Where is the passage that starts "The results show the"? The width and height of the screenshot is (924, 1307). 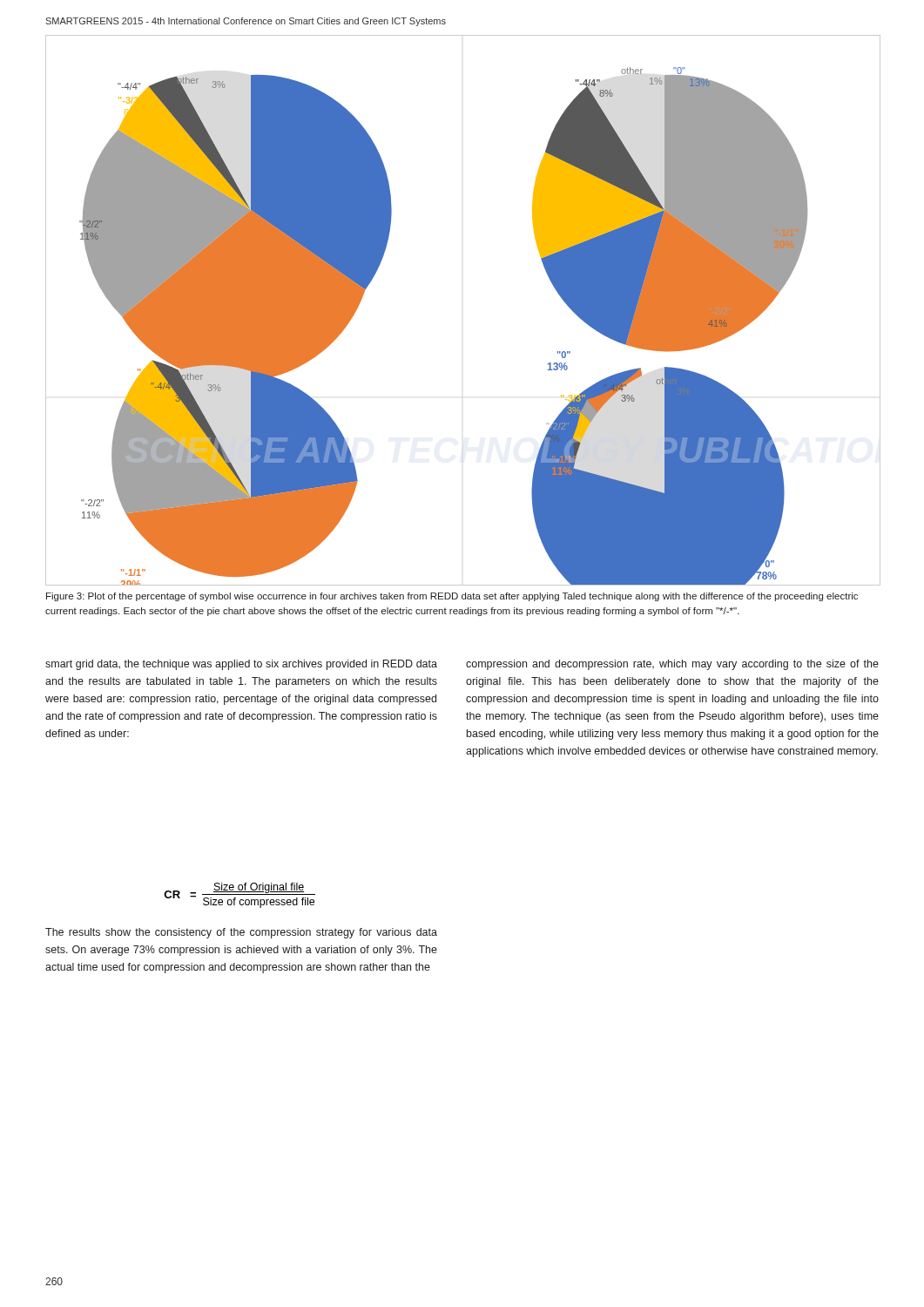(241, 950)
